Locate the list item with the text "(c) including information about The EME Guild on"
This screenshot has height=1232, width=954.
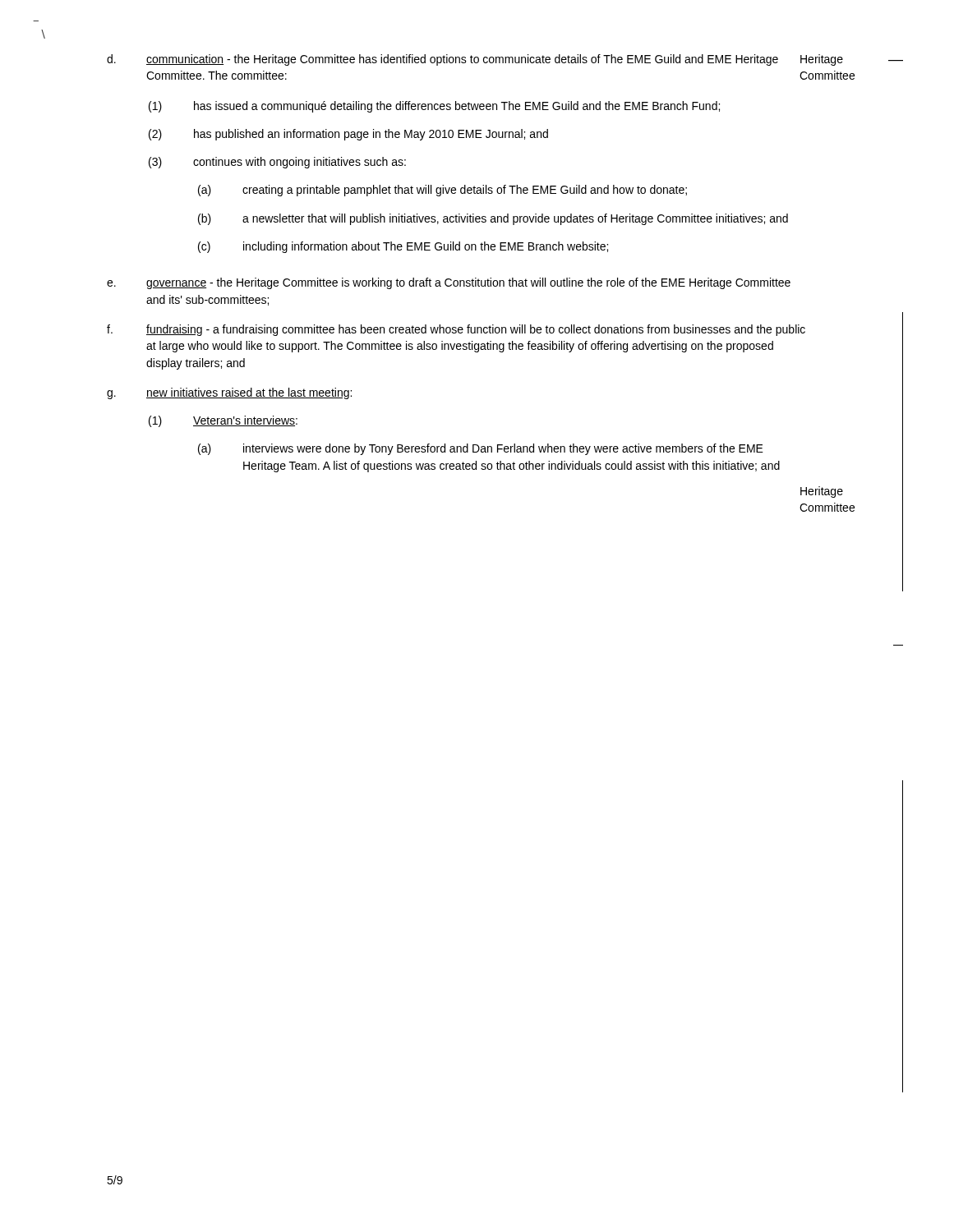(x=502, y=247)
